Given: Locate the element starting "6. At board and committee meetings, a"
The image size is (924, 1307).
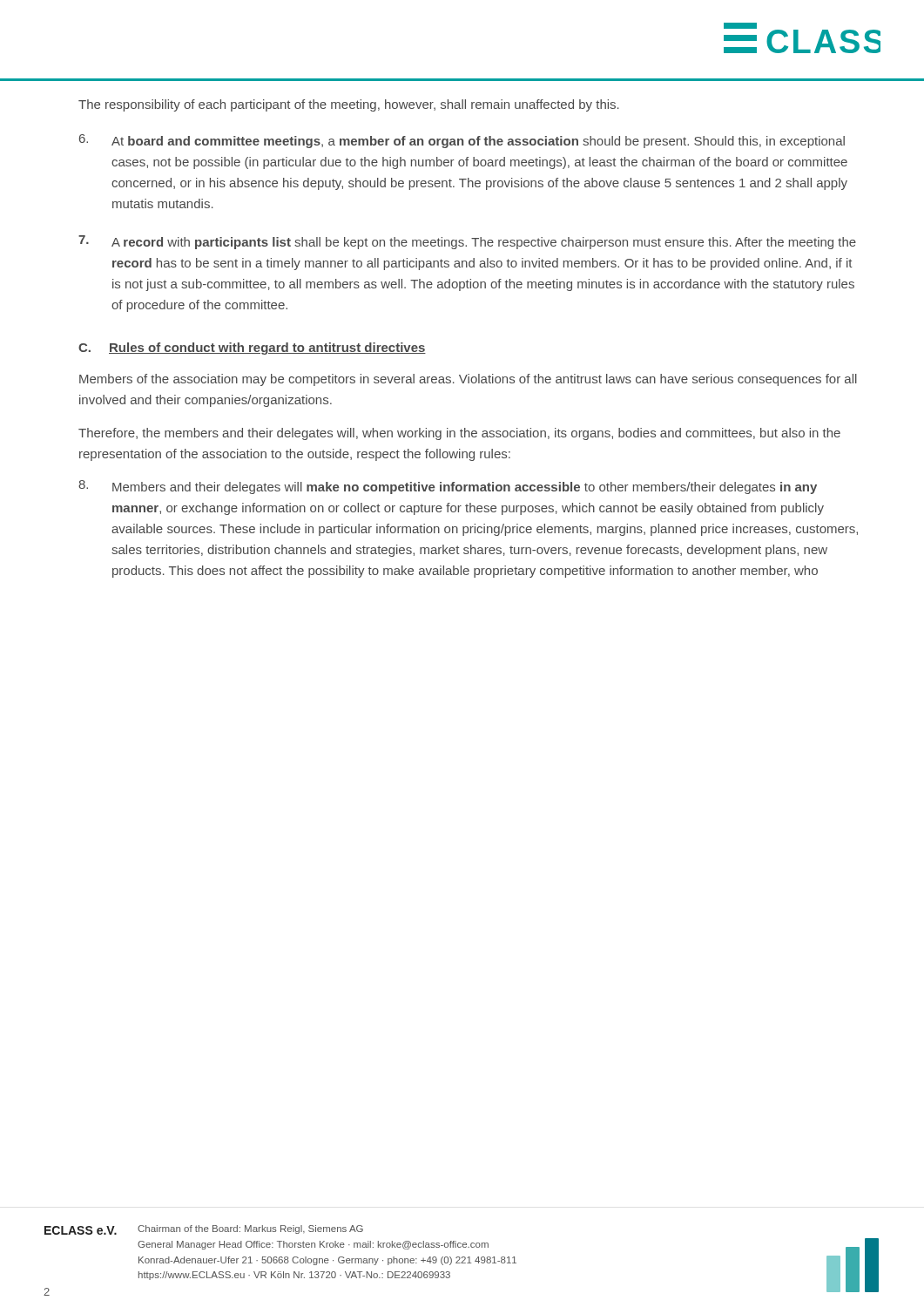Looking at the screenshot, I should coord(471,173).
